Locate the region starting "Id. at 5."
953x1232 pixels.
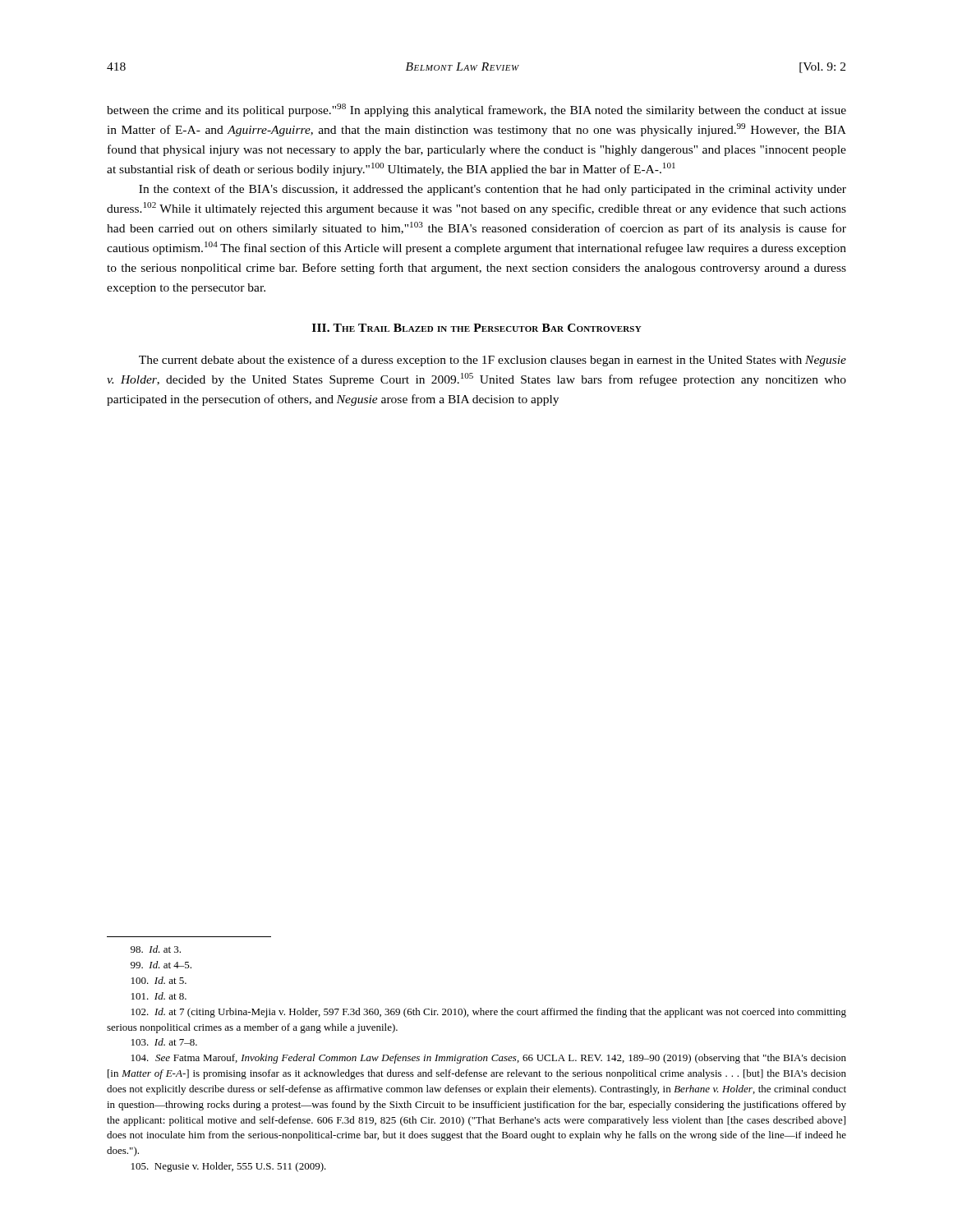159,980
